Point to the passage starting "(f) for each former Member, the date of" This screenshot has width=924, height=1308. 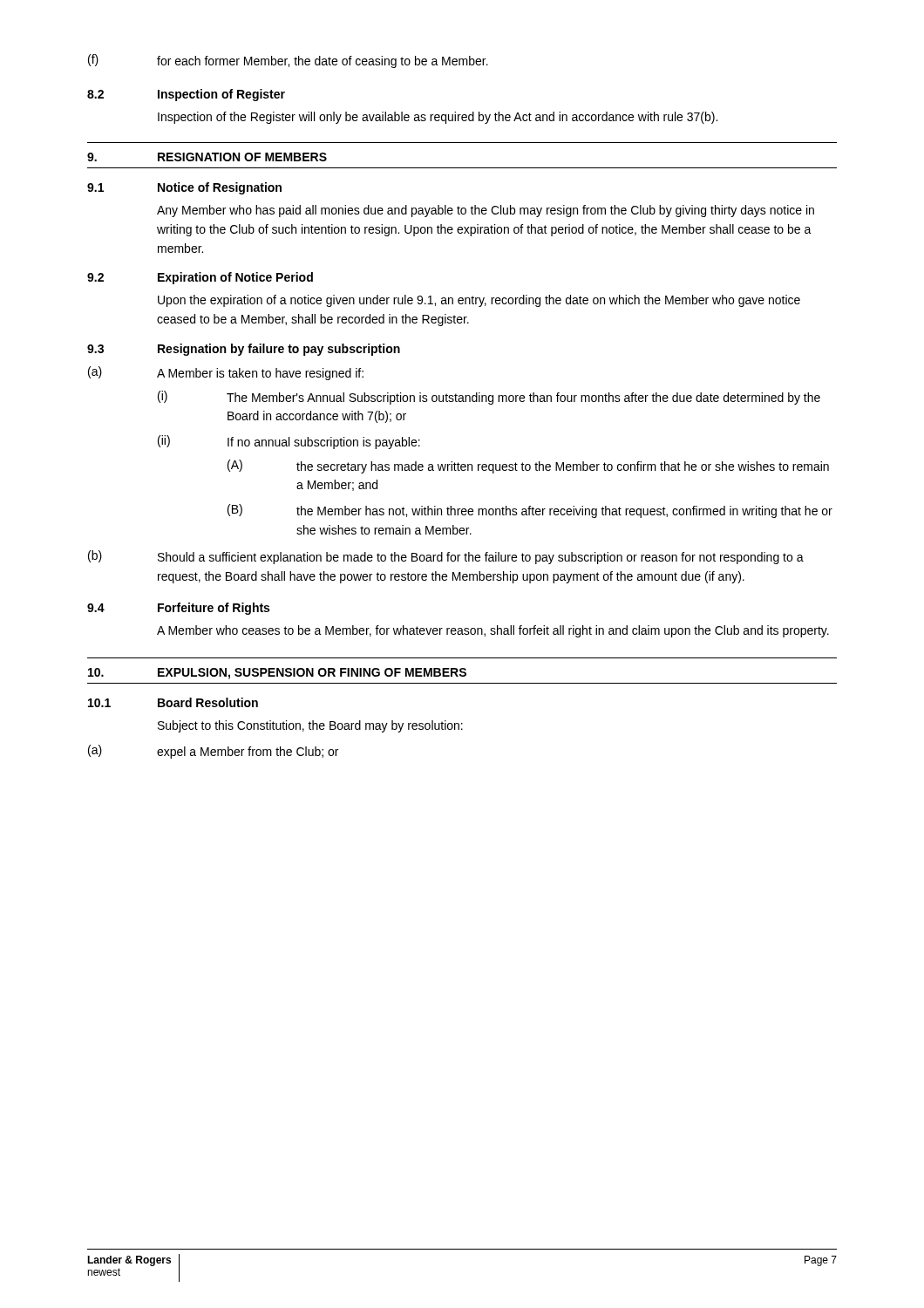click(x=462, y=62)
